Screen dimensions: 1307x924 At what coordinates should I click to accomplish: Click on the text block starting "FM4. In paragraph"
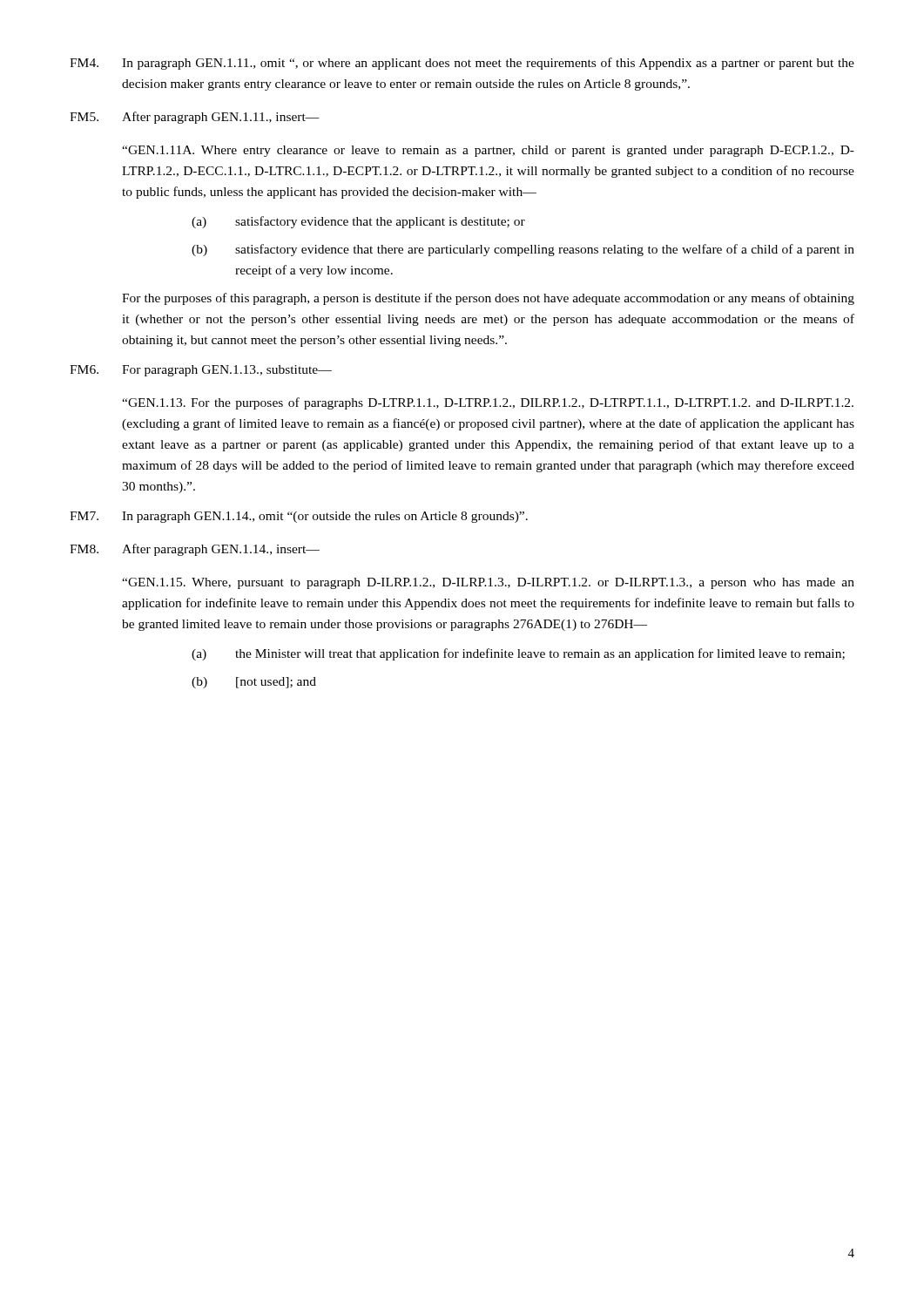pos(462,73)
